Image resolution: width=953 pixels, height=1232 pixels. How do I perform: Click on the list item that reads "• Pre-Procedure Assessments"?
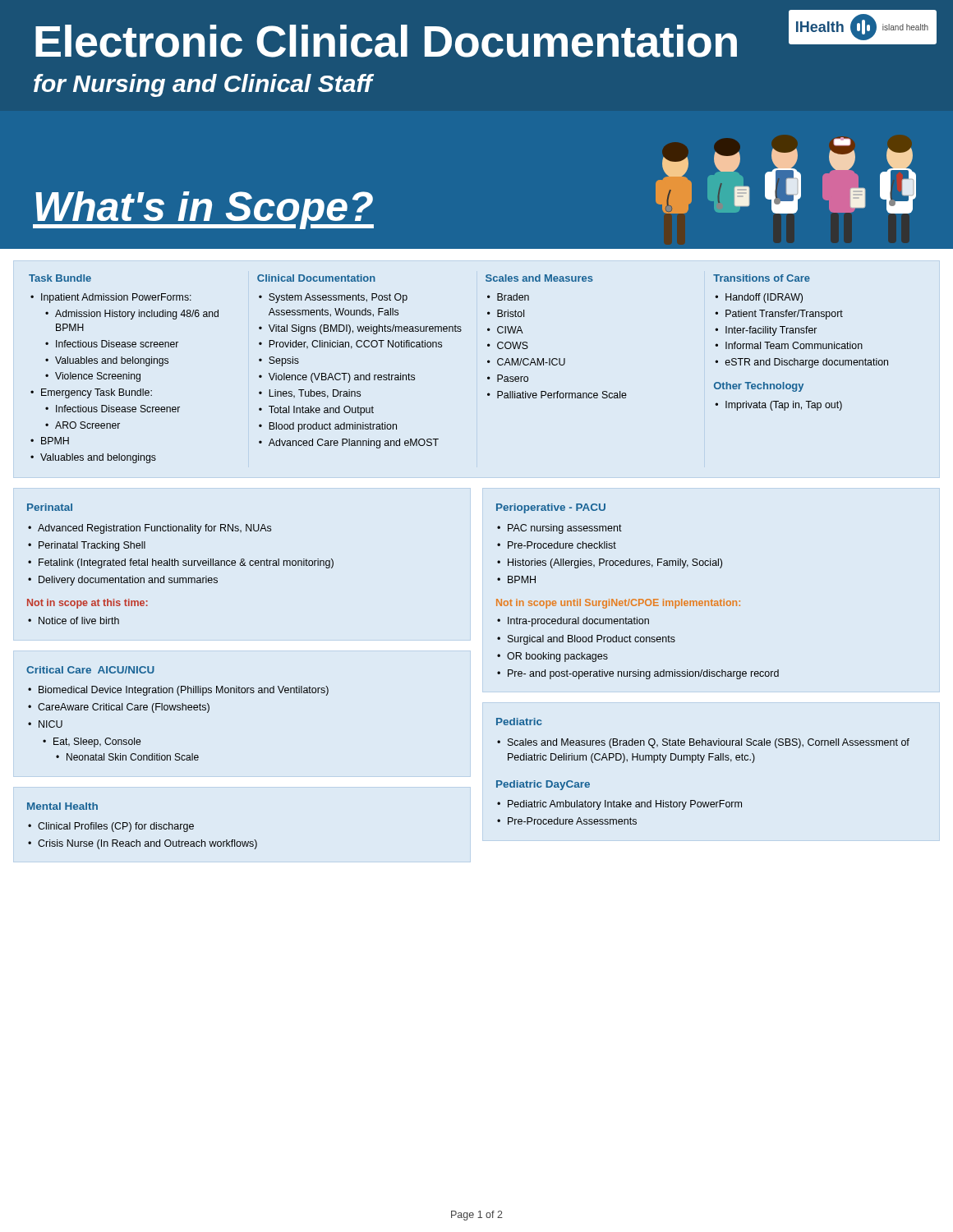567,822
